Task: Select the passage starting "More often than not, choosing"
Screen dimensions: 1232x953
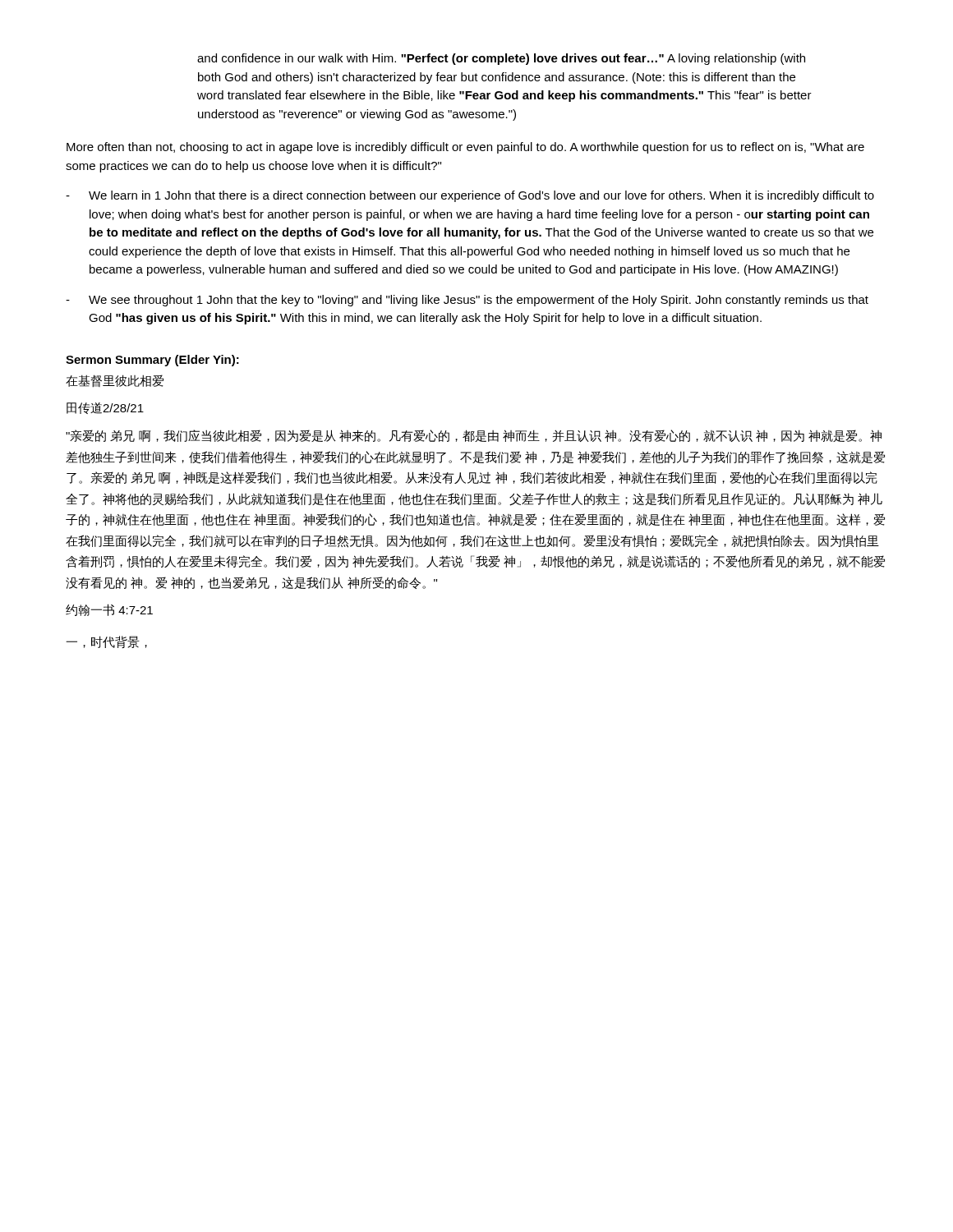Action: click(465, 156)
